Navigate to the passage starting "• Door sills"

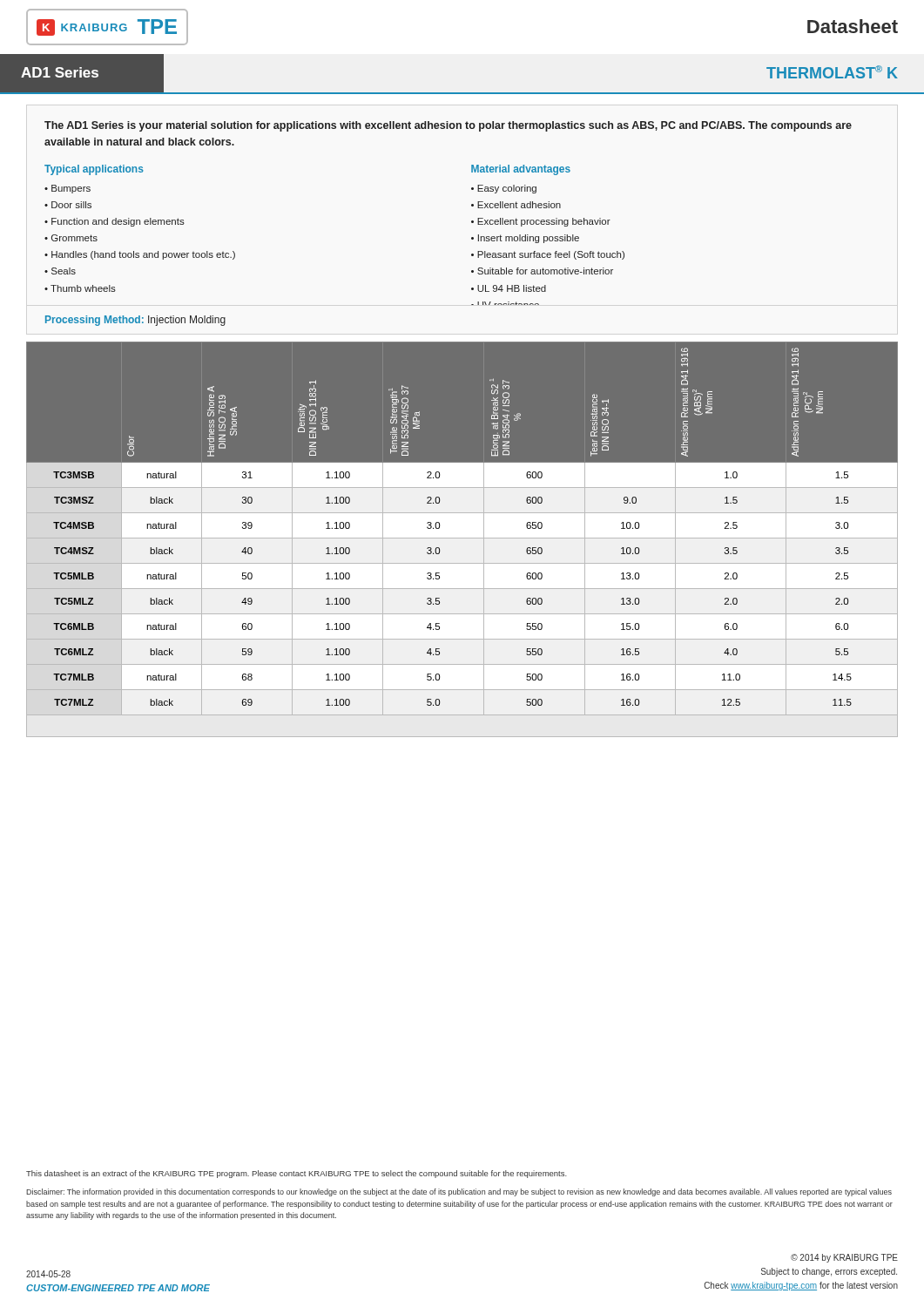[68, 205]
